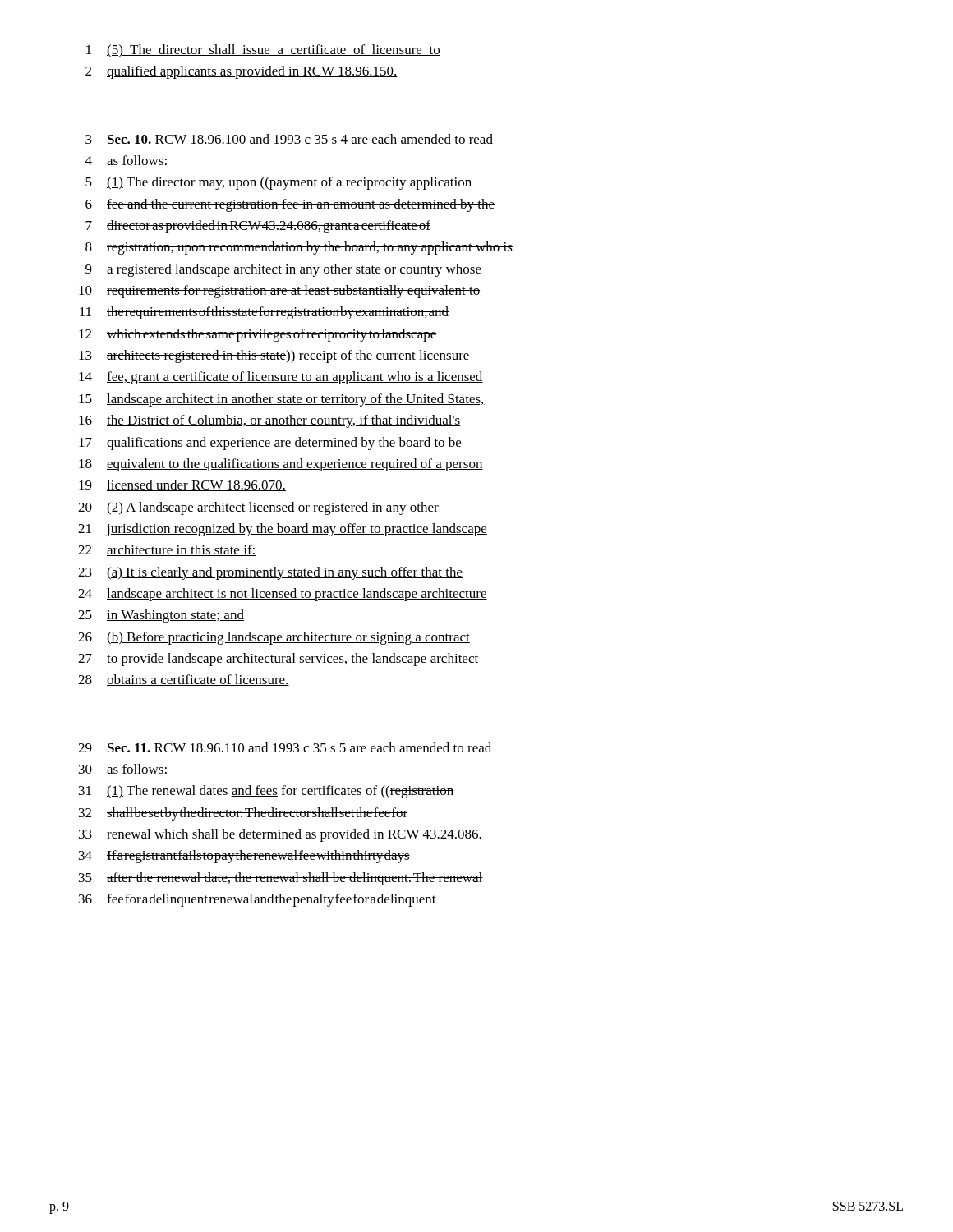Point to the block beginning "1 (5) The"
This screenshot has width=953, height=1232.
pos(263,51)
